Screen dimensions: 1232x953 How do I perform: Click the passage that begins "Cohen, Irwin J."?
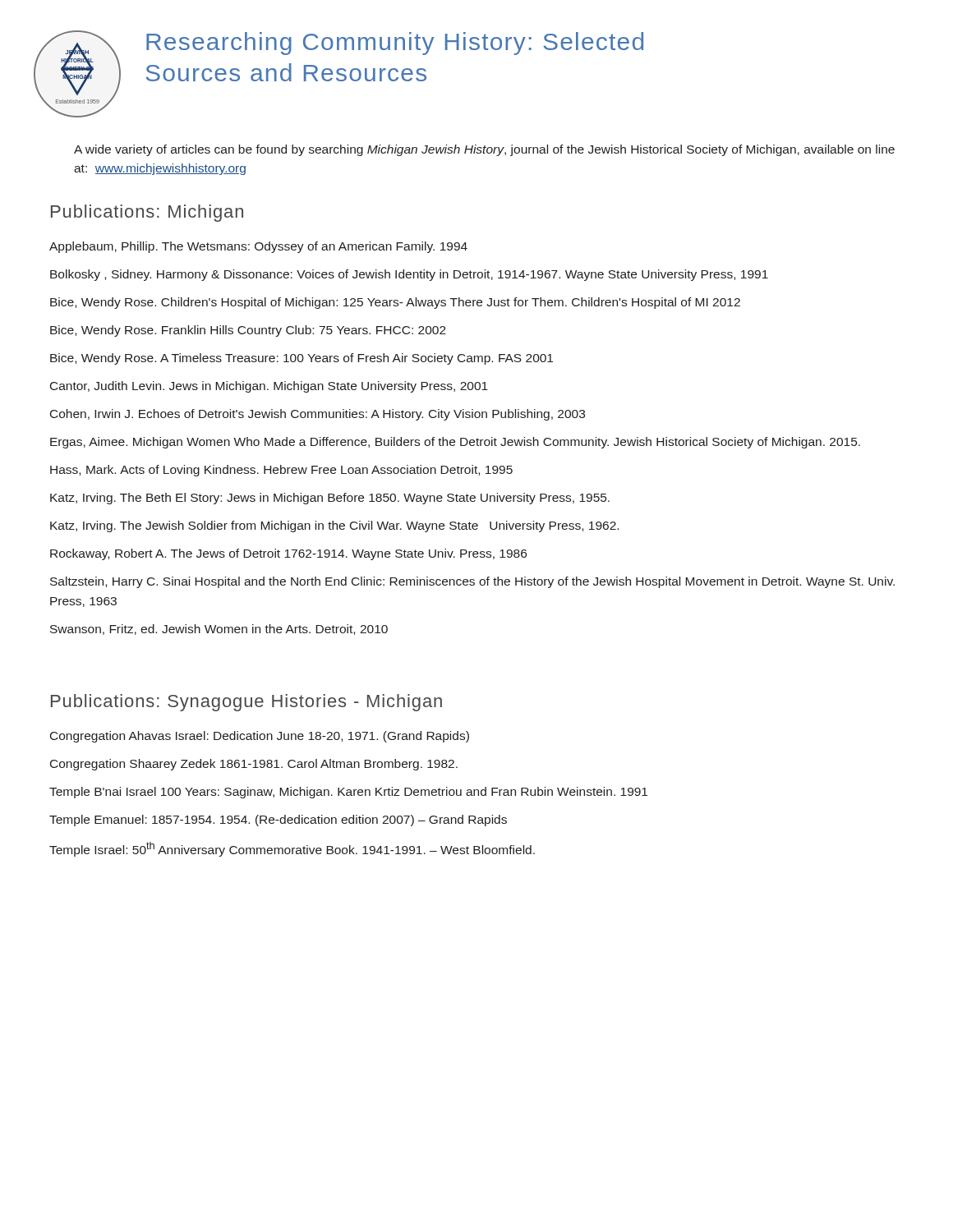[317, 413]
